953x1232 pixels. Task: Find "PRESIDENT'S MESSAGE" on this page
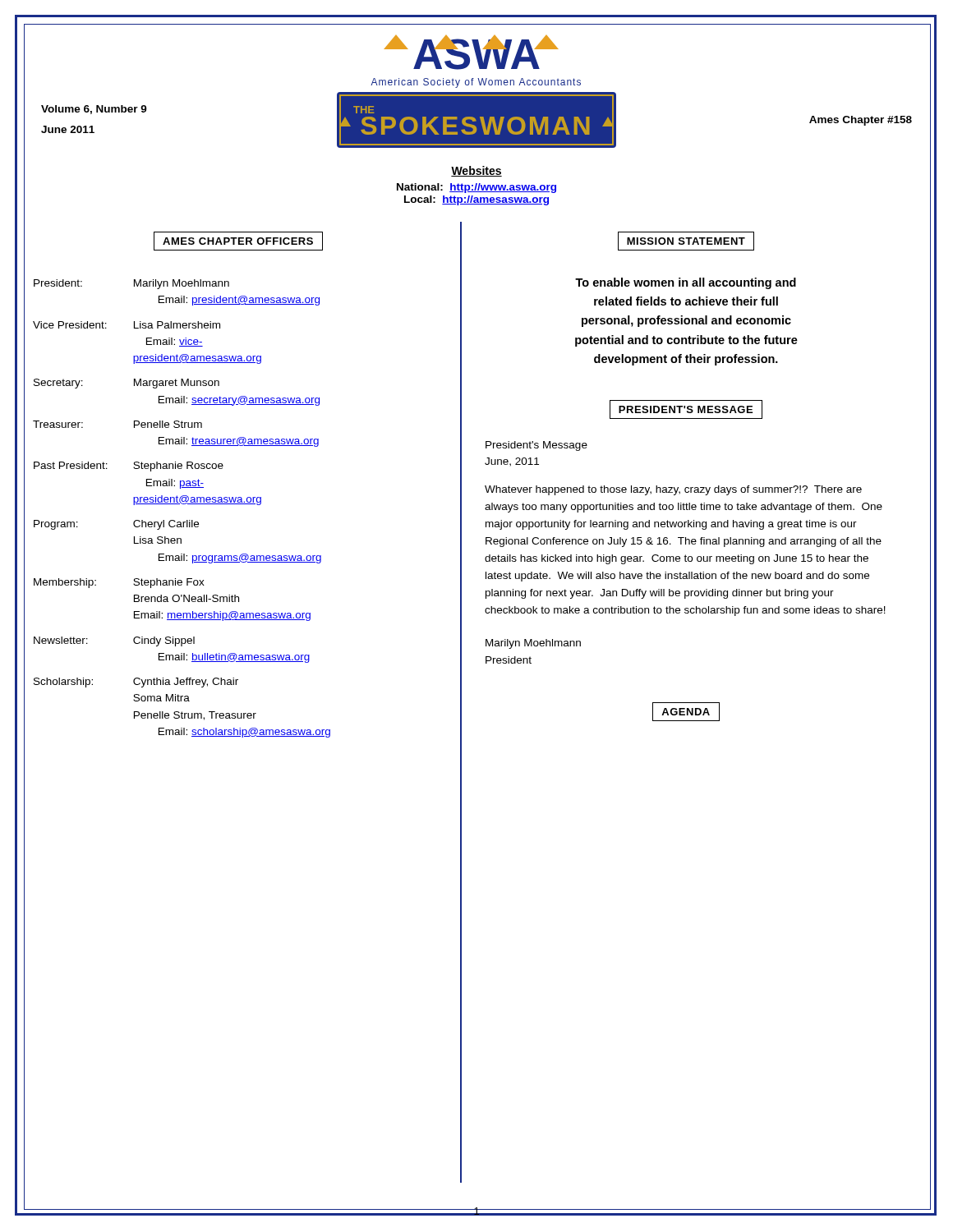[686, 409]
